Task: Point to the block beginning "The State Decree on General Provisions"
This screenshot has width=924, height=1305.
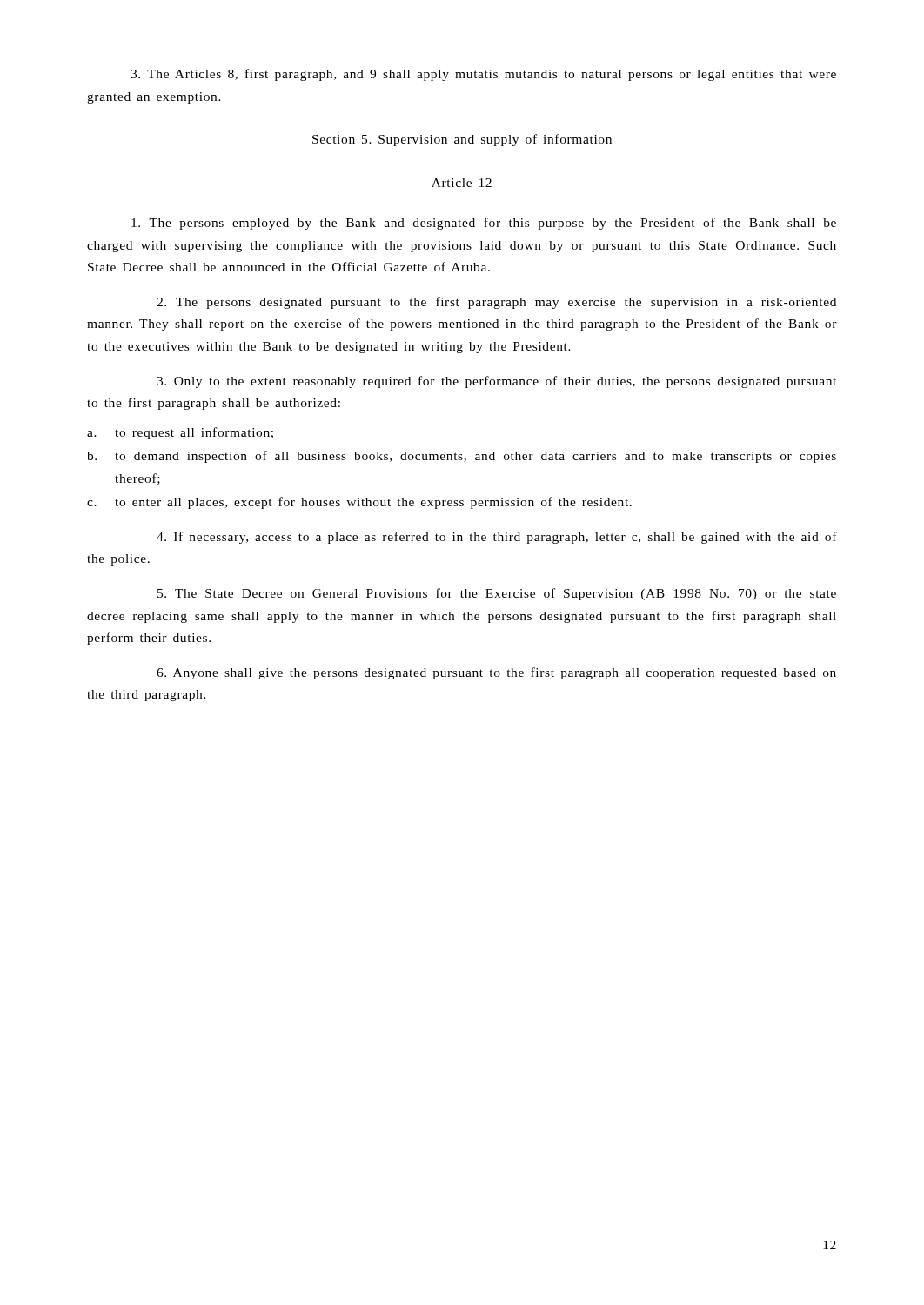Action: click(x=462, y=615)
